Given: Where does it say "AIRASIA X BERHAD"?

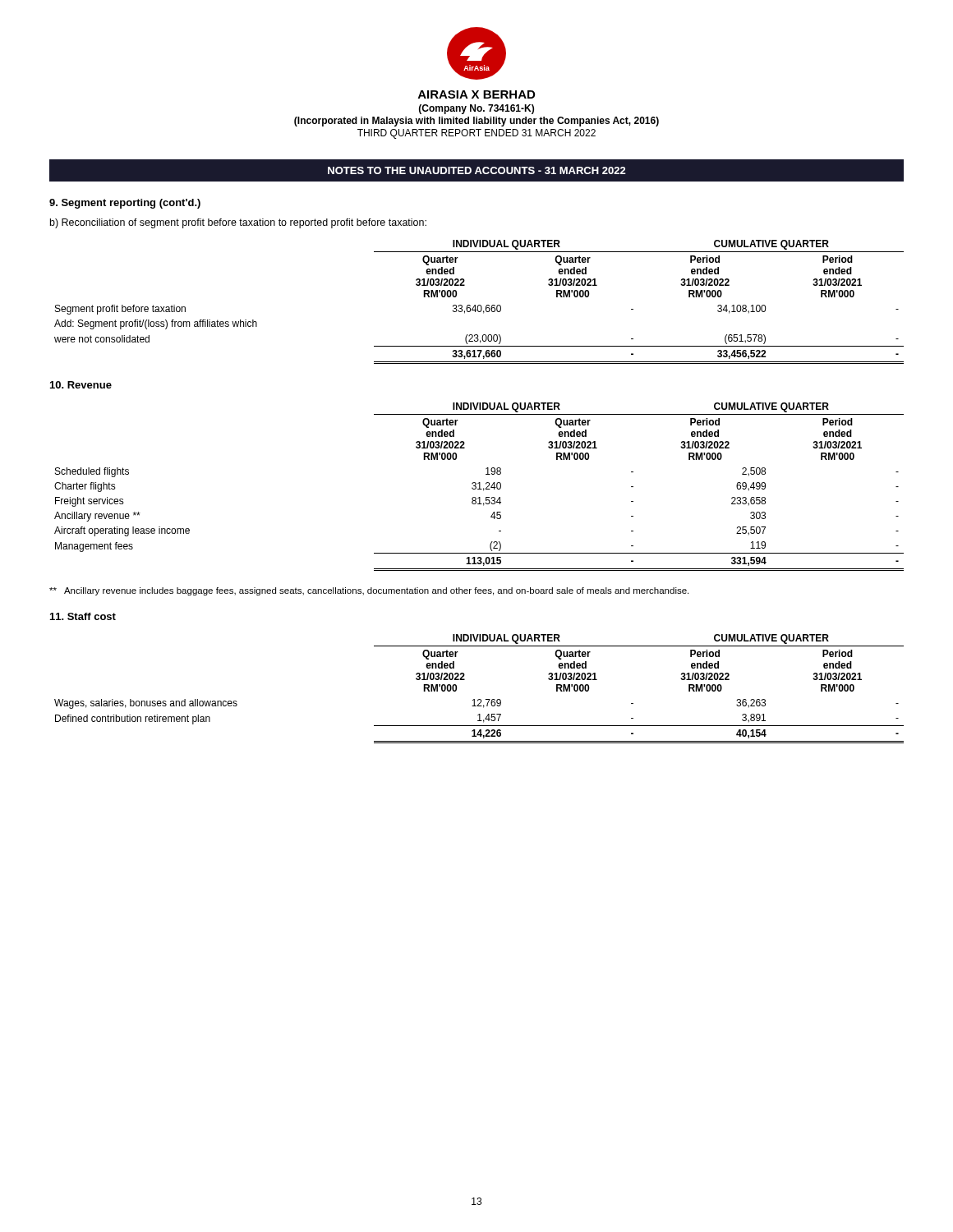Looking at the screenshot, I should [476, 94].
